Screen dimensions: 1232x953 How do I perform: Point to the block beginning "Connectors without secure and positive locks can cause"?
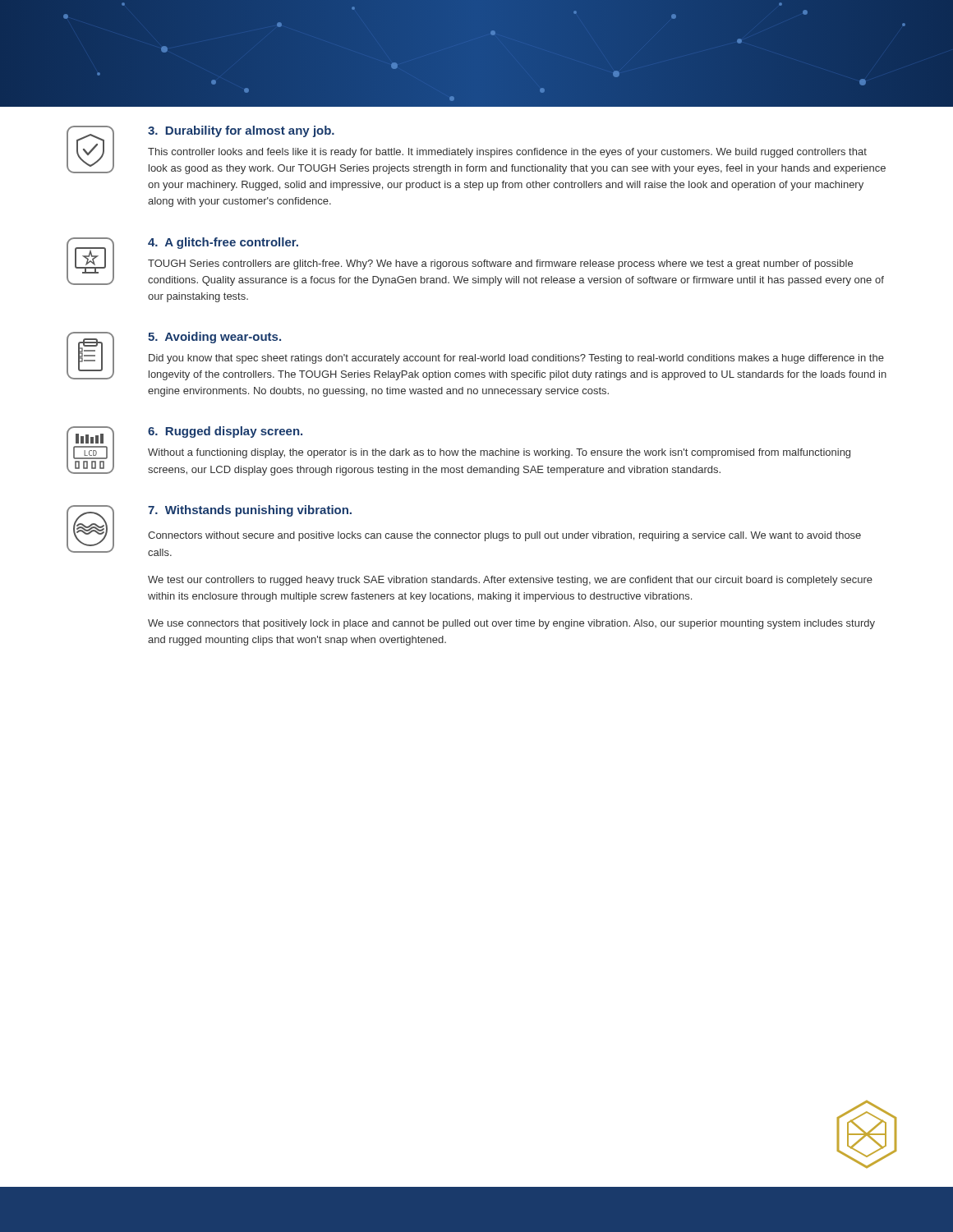(518, 588)
